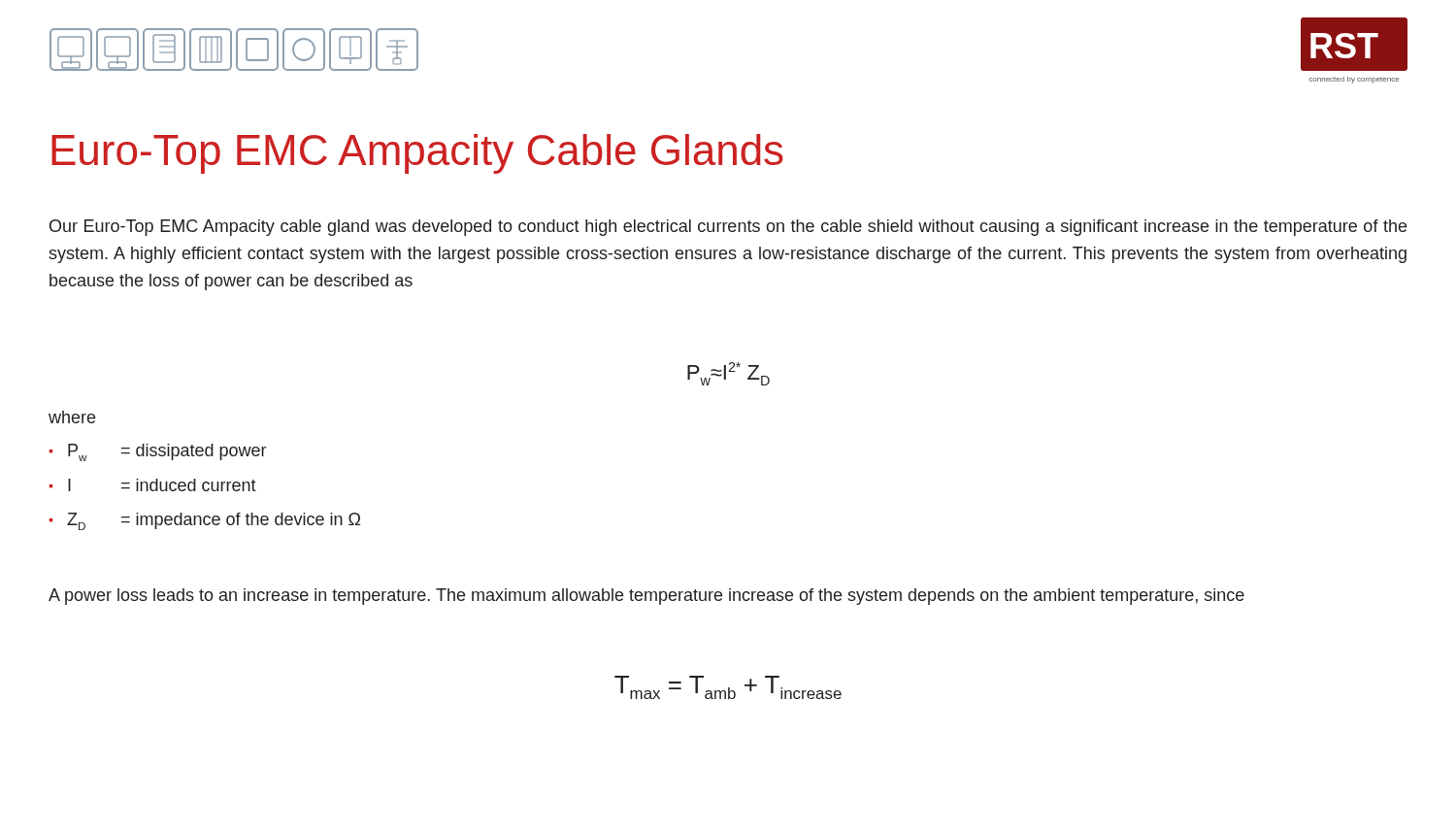Locate the text block starting "▪ ZD = impedance of the device"
The height and width of the screenshot is (833, 1456).
(x=205, y=521)
